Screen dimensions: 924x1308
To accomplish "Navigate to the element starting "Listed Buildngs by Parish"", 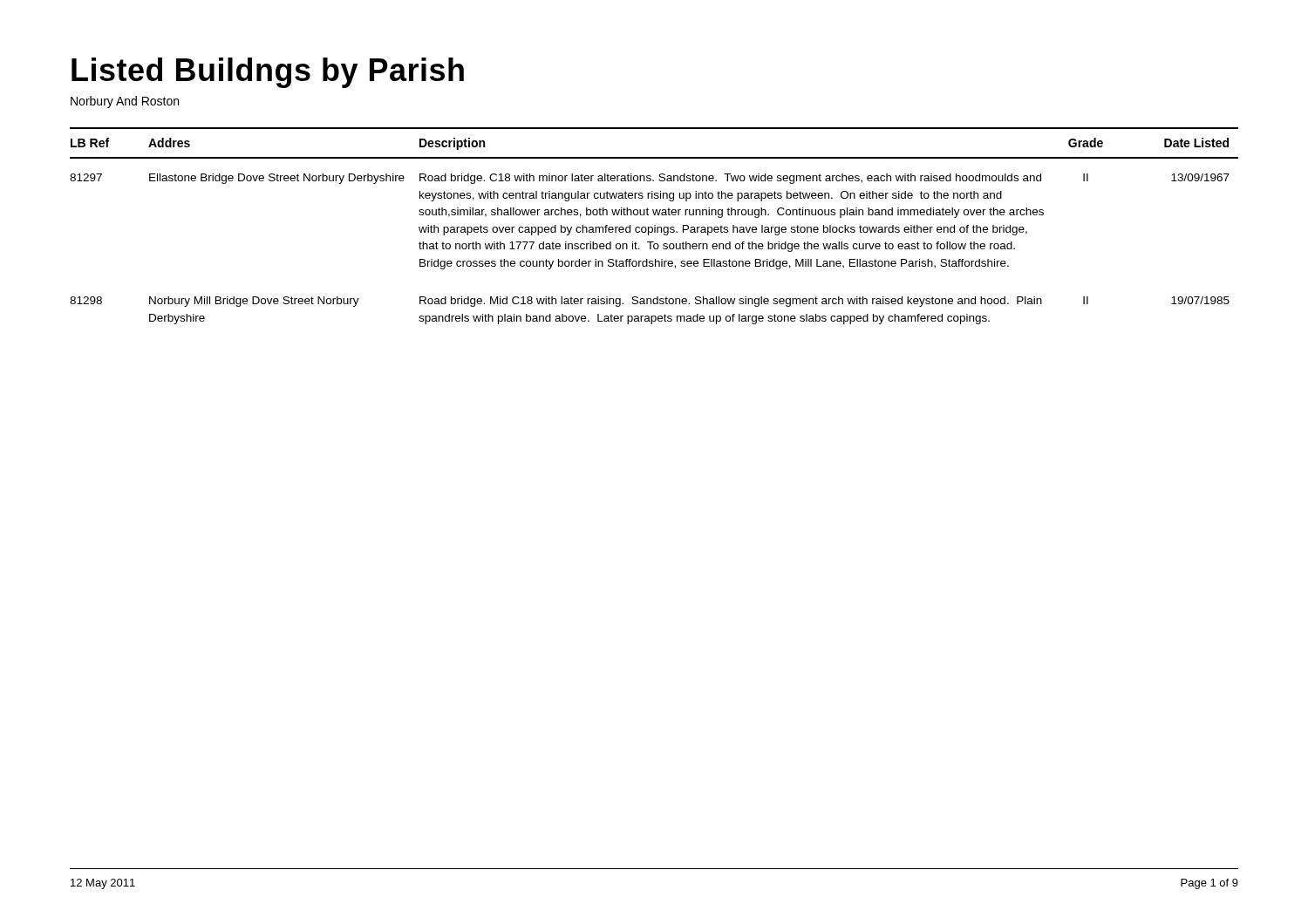I will 268,70.
